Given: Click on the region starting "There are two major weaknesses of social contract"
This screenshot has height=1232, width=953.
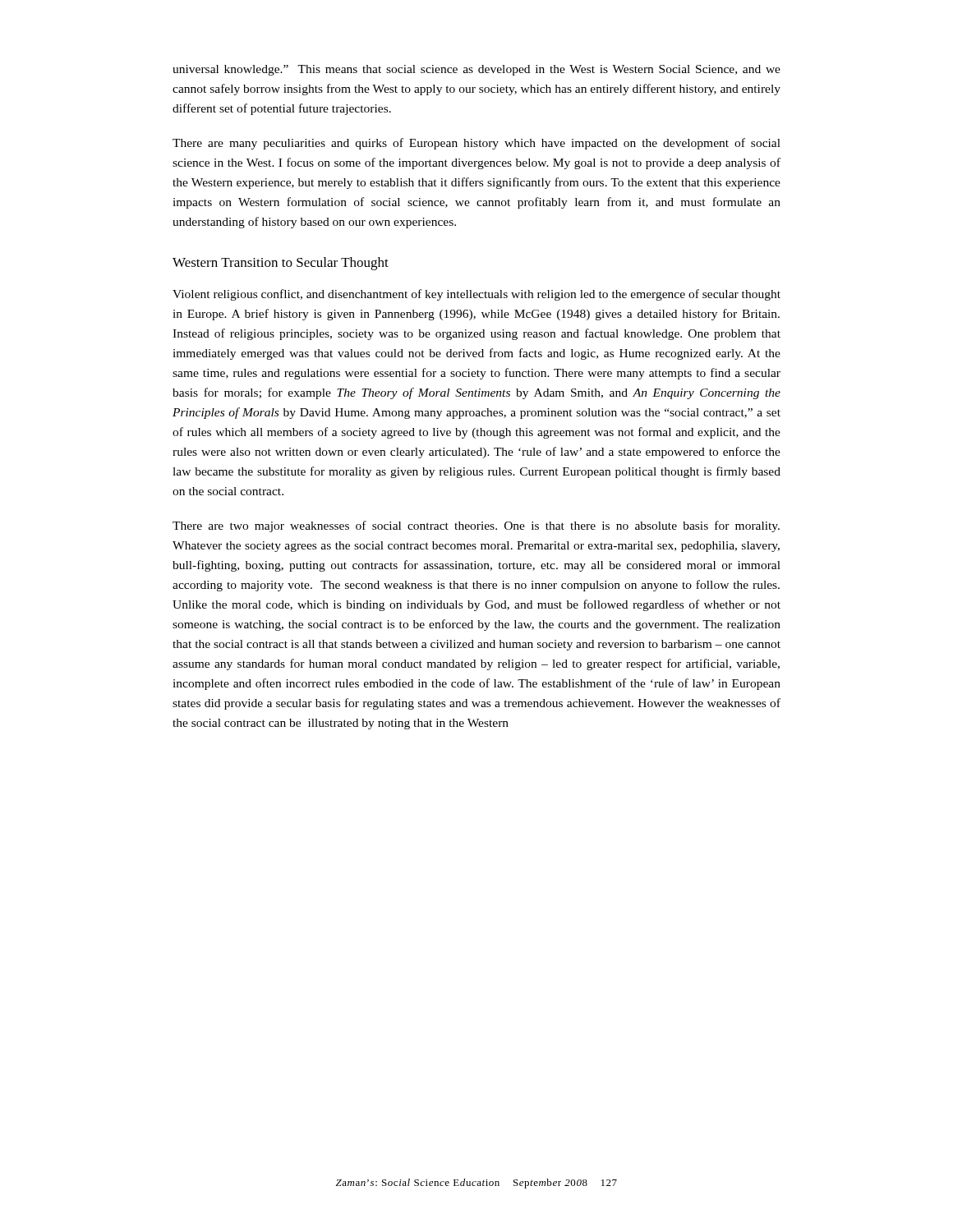Looking at the screenshot, I should [476, 624].
